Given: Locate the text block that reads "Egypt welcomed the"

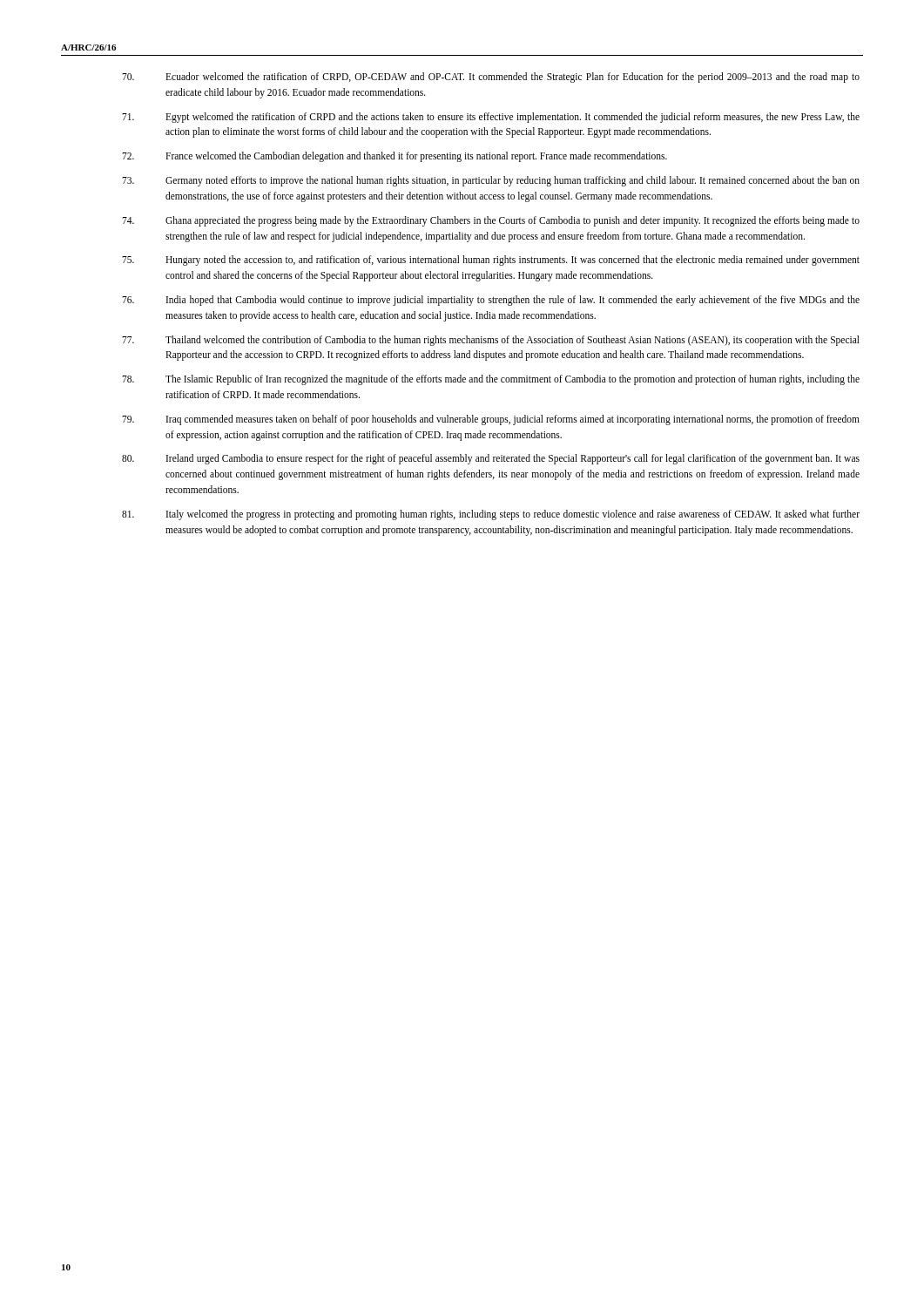Looking at the screenshot, I should [x=491, y=125].
